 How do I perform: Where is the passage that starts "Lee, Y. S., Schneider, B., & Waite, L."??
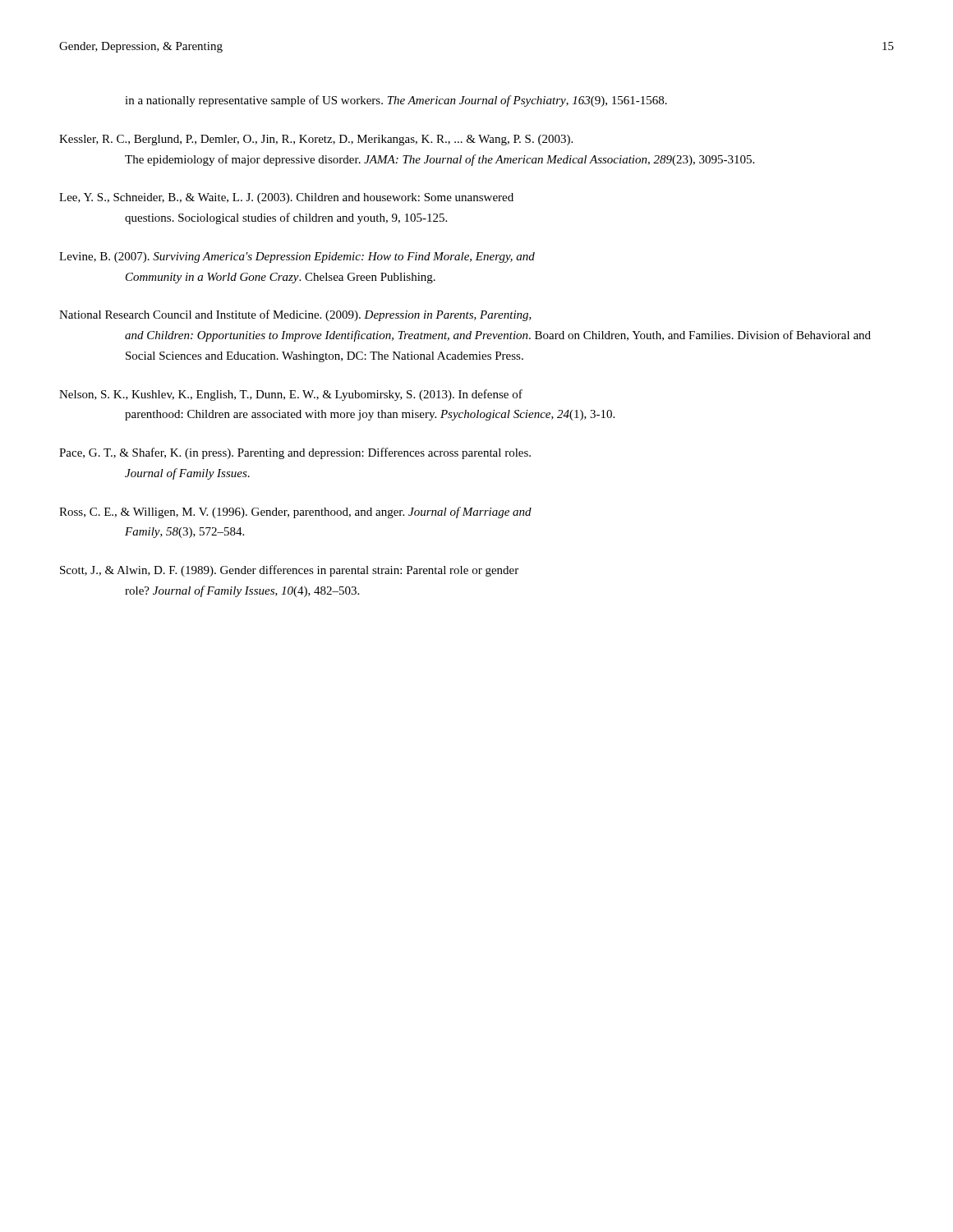point(476,208)
